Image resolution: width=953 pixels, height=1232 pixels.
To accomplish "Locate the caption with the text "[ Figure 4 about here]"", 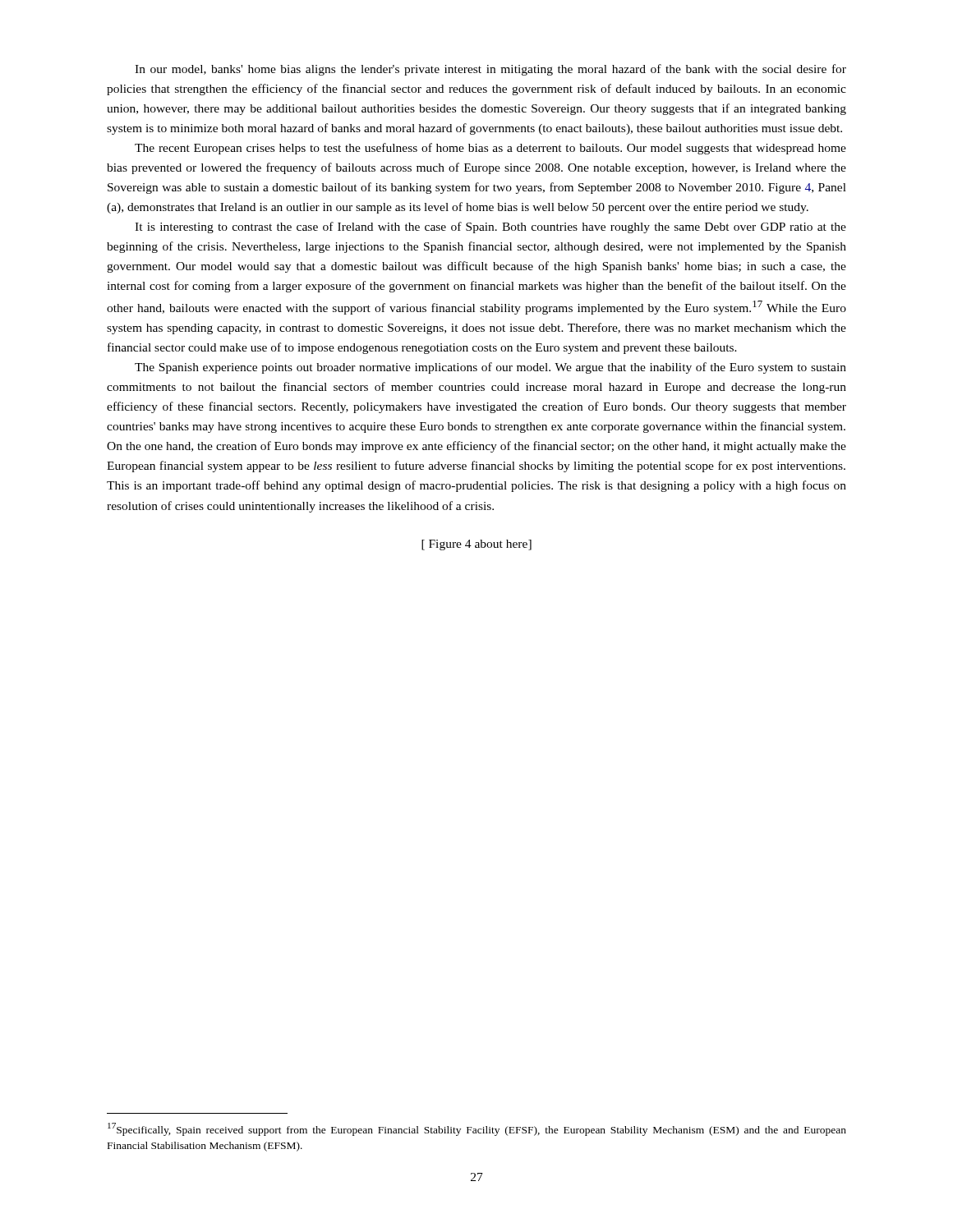I will (476, 543).
